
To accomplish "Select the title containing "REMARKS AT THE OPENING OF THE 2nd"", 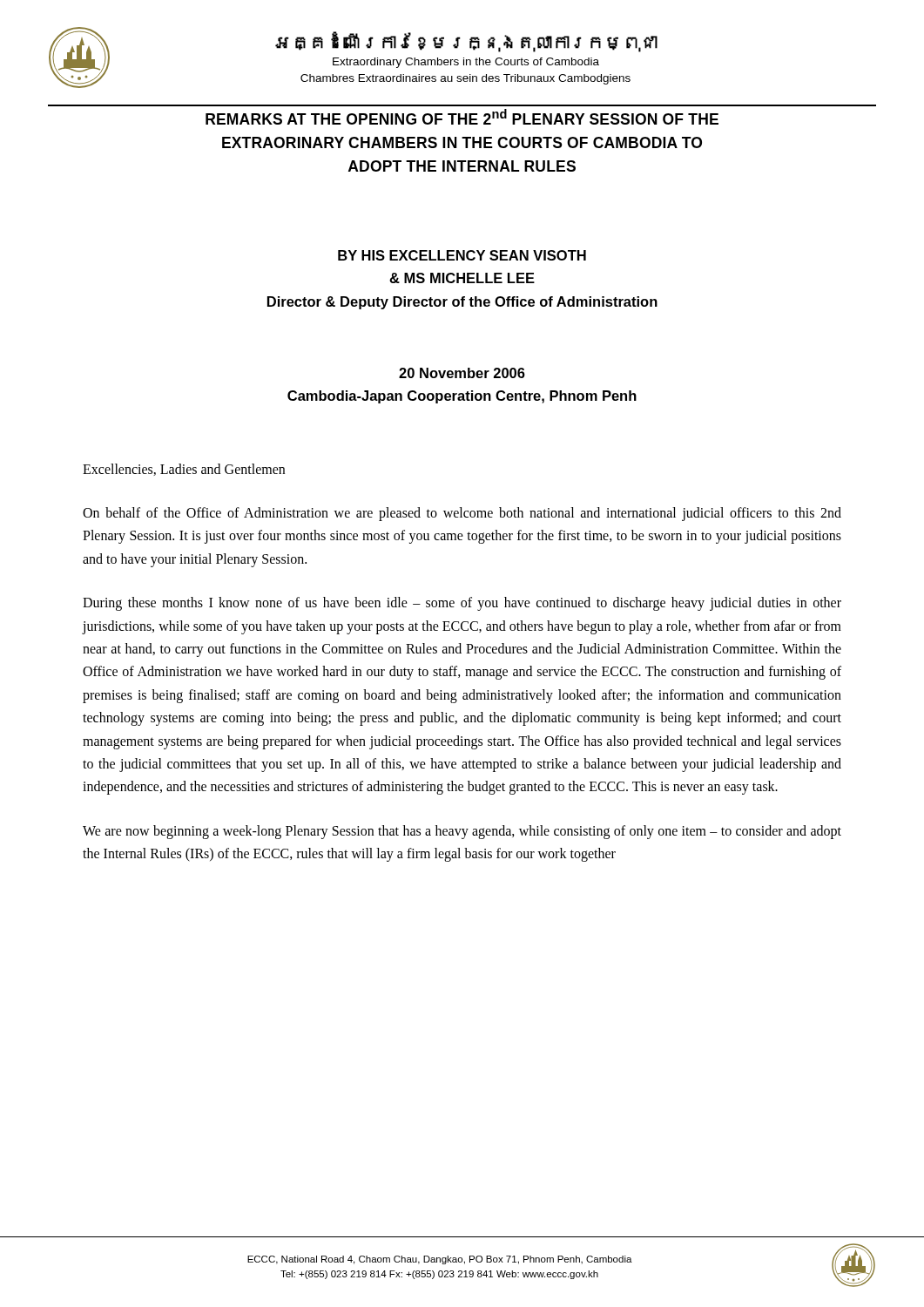I will click(462, 142).
